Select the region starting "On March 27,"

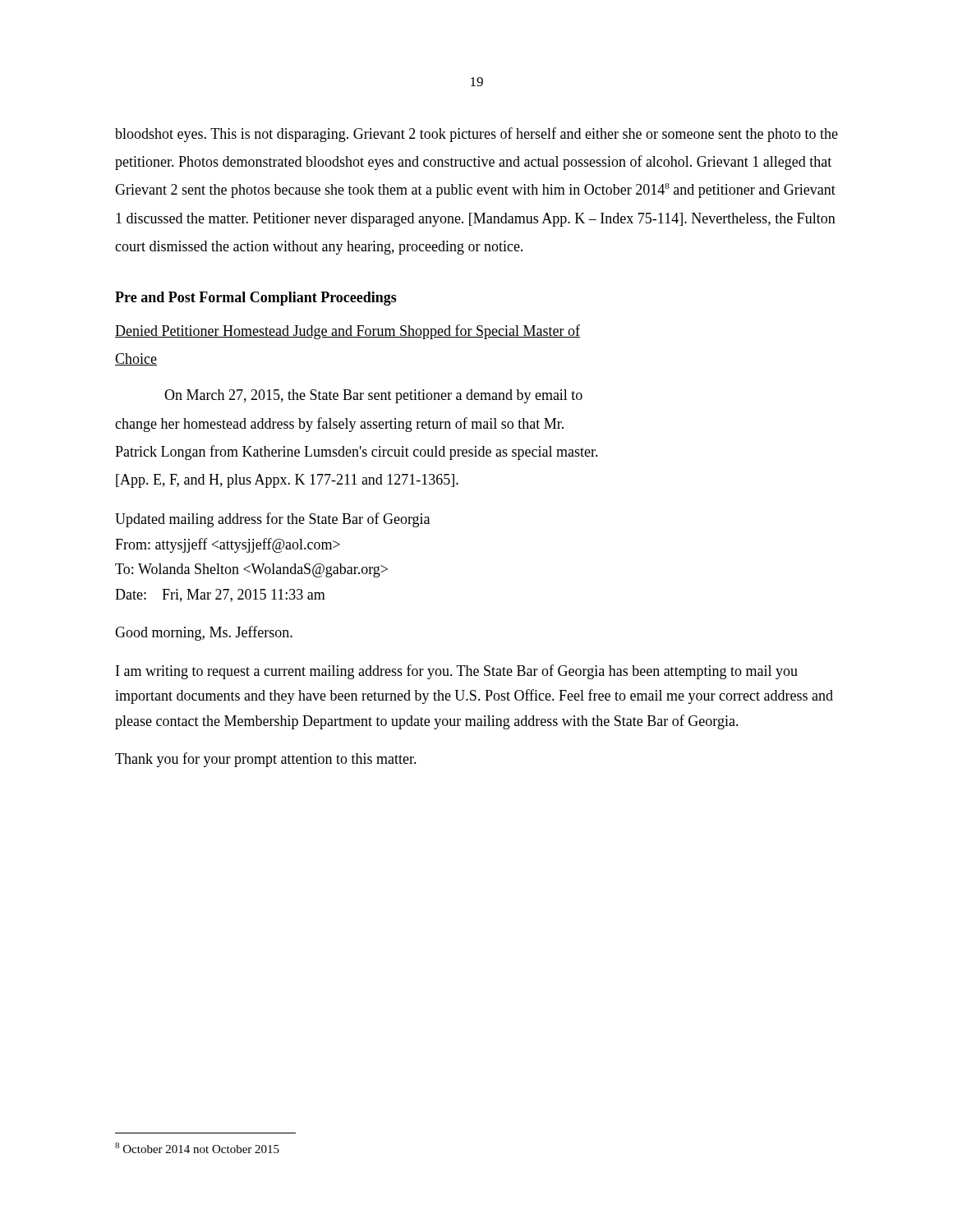[374, 395]
